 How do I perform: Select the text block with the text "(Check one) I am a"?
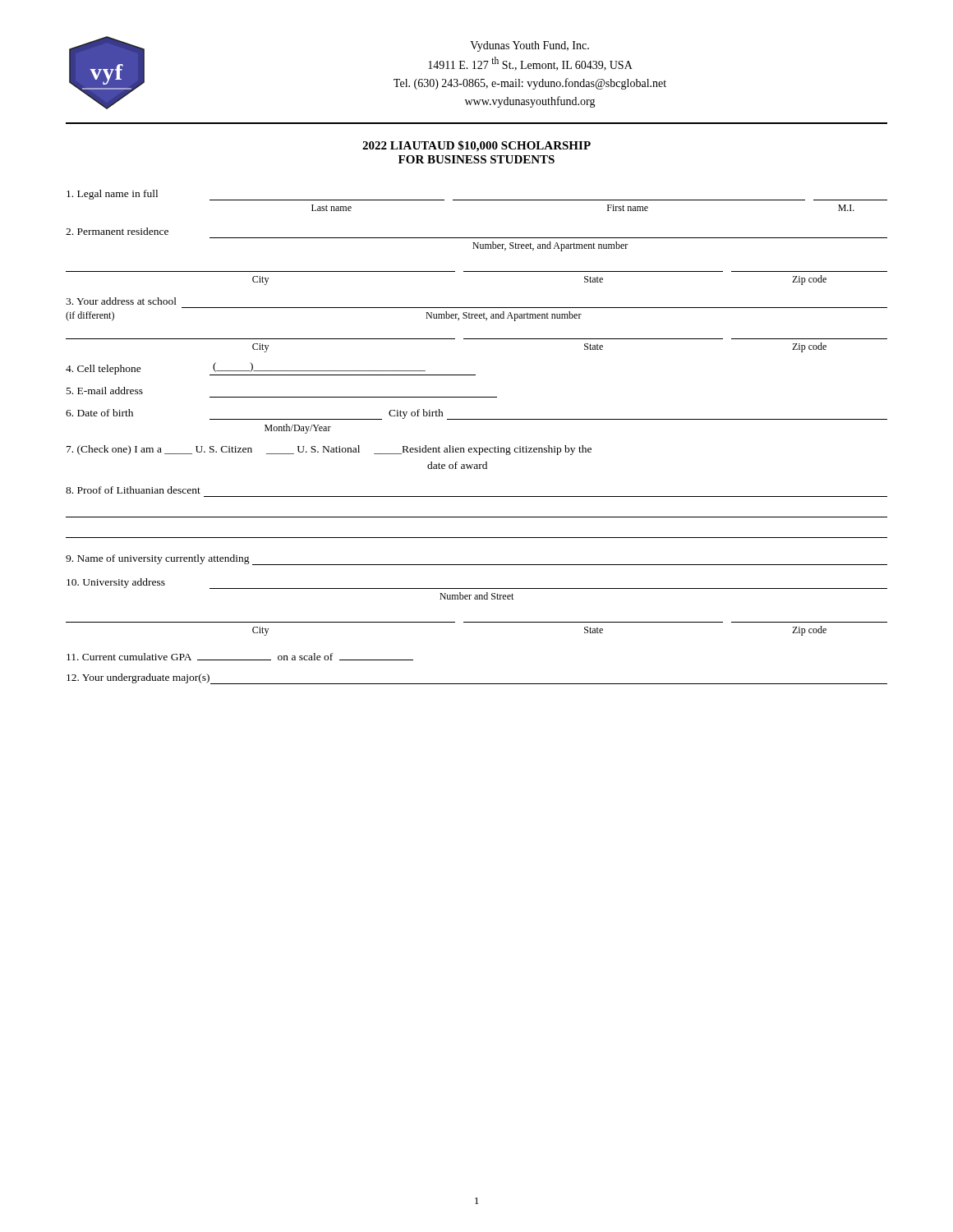pyautogui.click(x=329, y=457)
